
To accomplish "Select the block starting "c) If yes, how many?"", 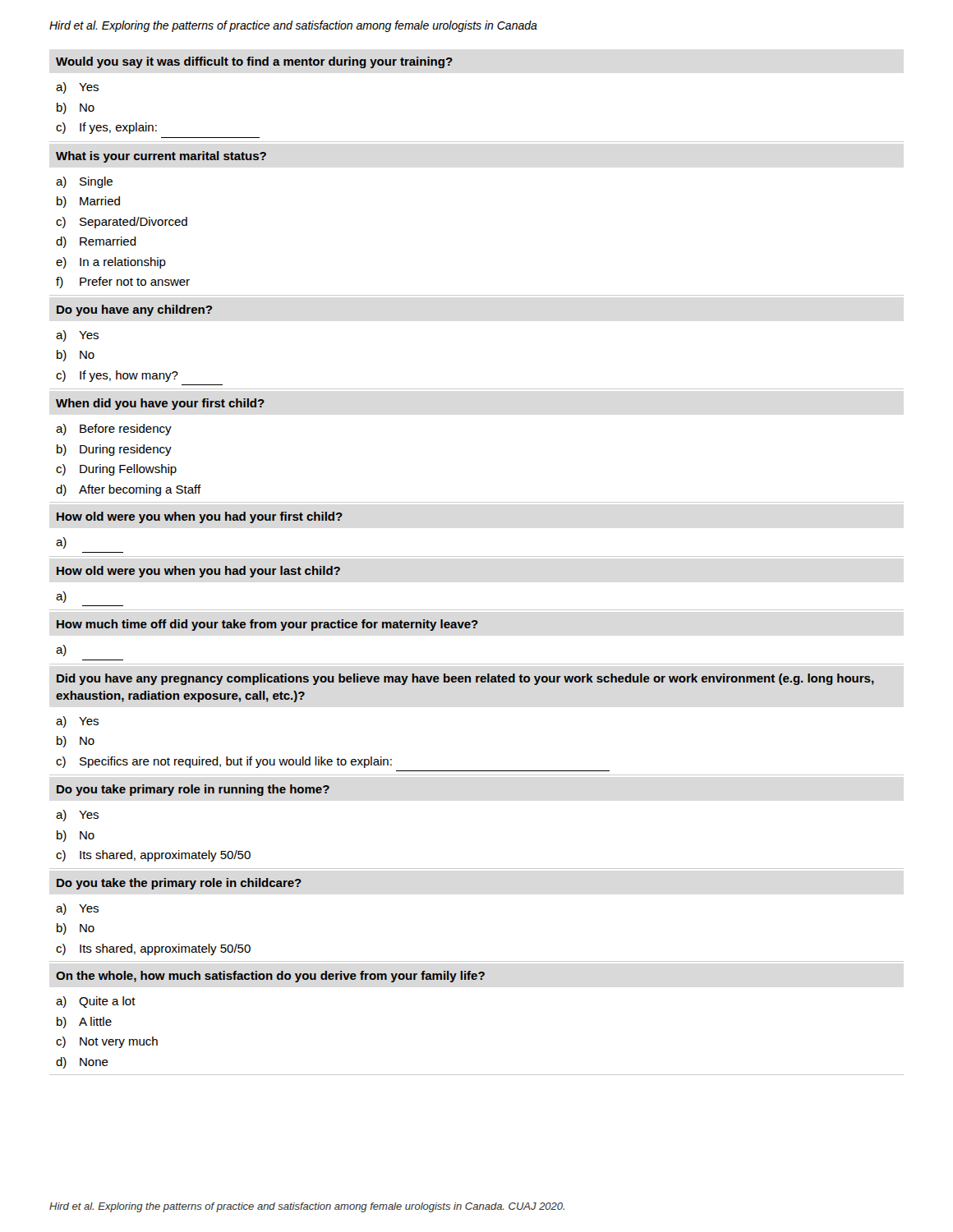I will point(139,376).
